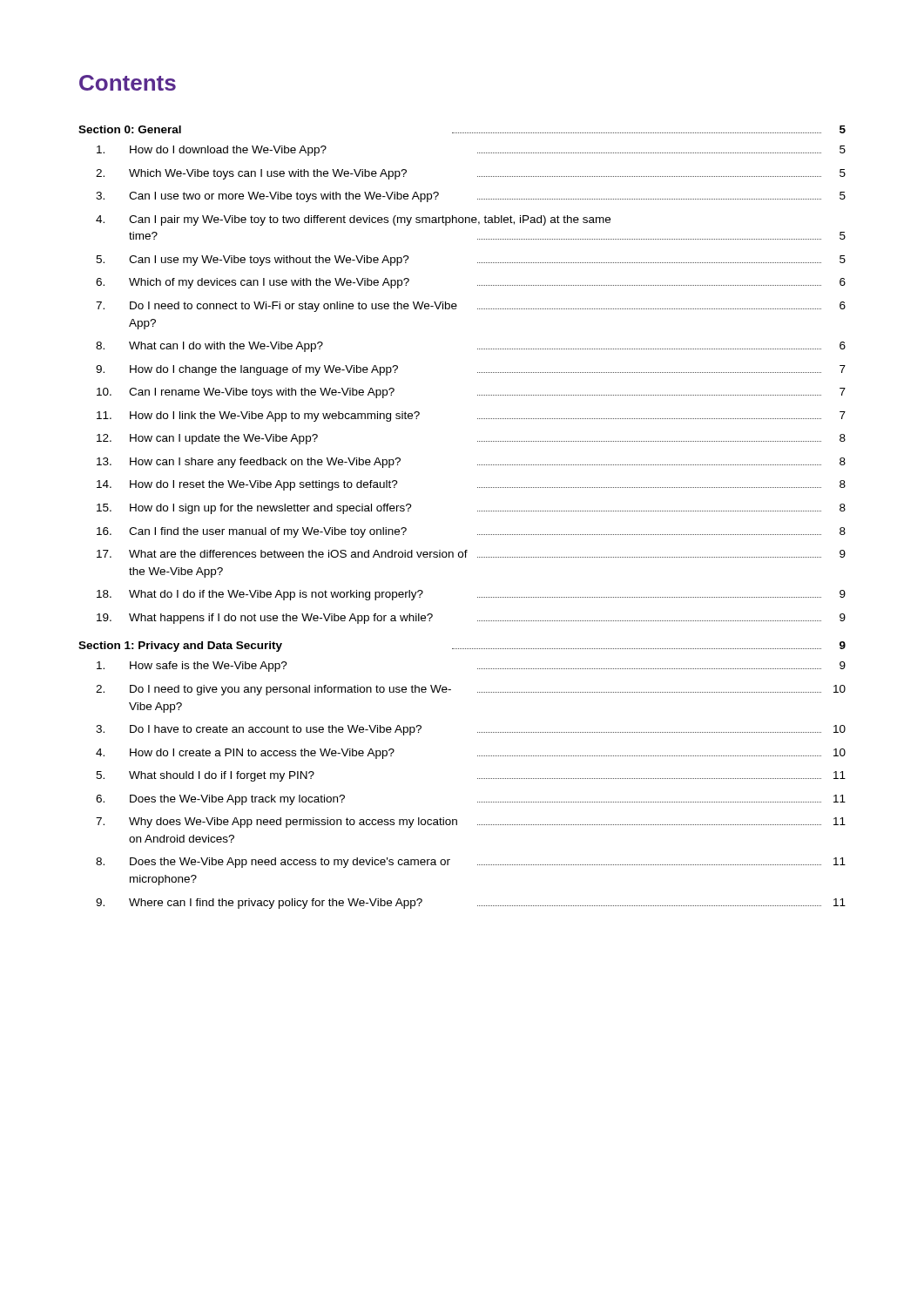The width and height of the screenshot is (924, 1307).
Task: Locate the block of text that opens with "5. Can I use"
Action: point(268,260)
